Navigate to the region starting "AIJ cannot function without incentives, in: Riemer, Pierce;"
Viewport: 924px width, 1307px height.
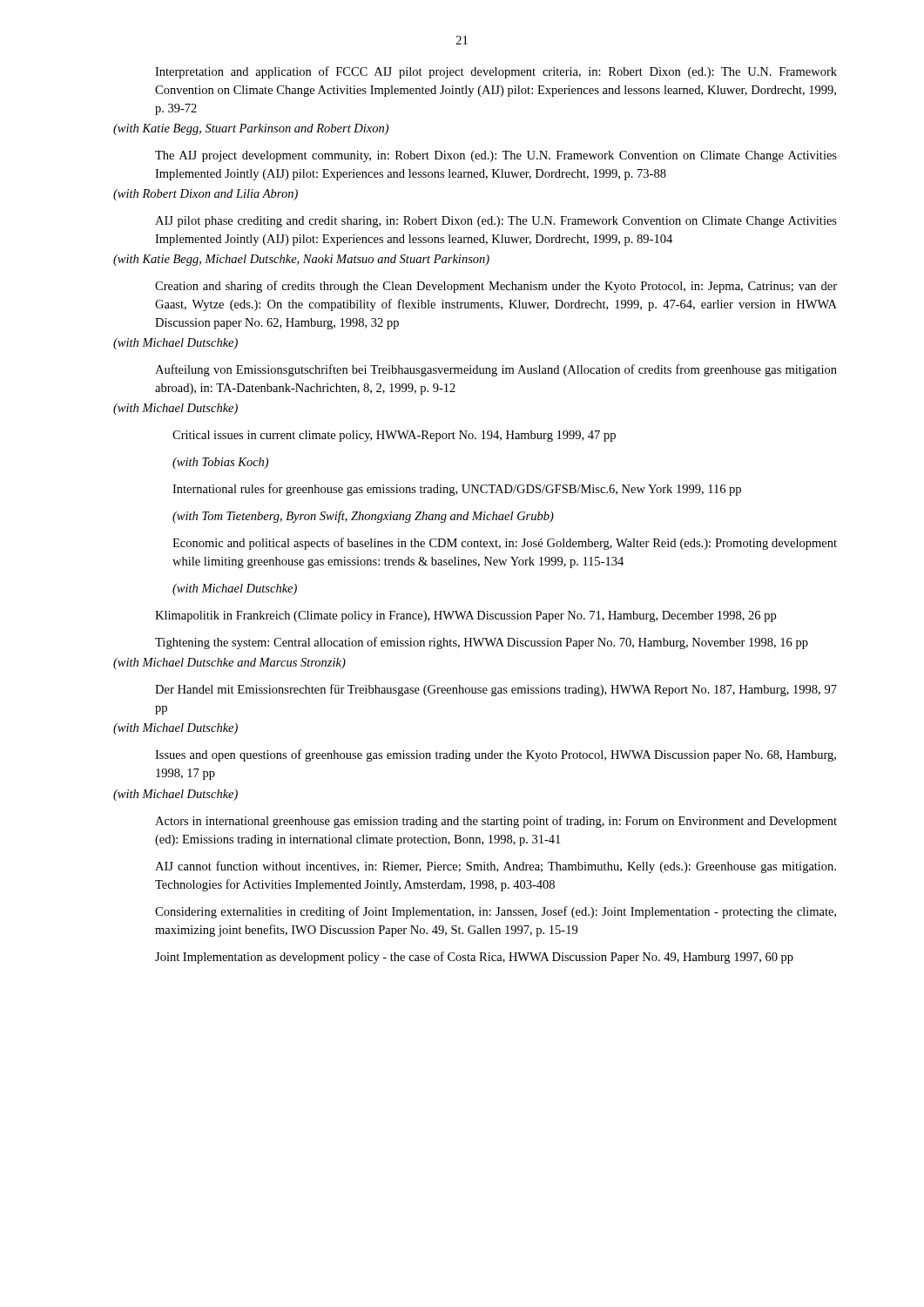496,875
